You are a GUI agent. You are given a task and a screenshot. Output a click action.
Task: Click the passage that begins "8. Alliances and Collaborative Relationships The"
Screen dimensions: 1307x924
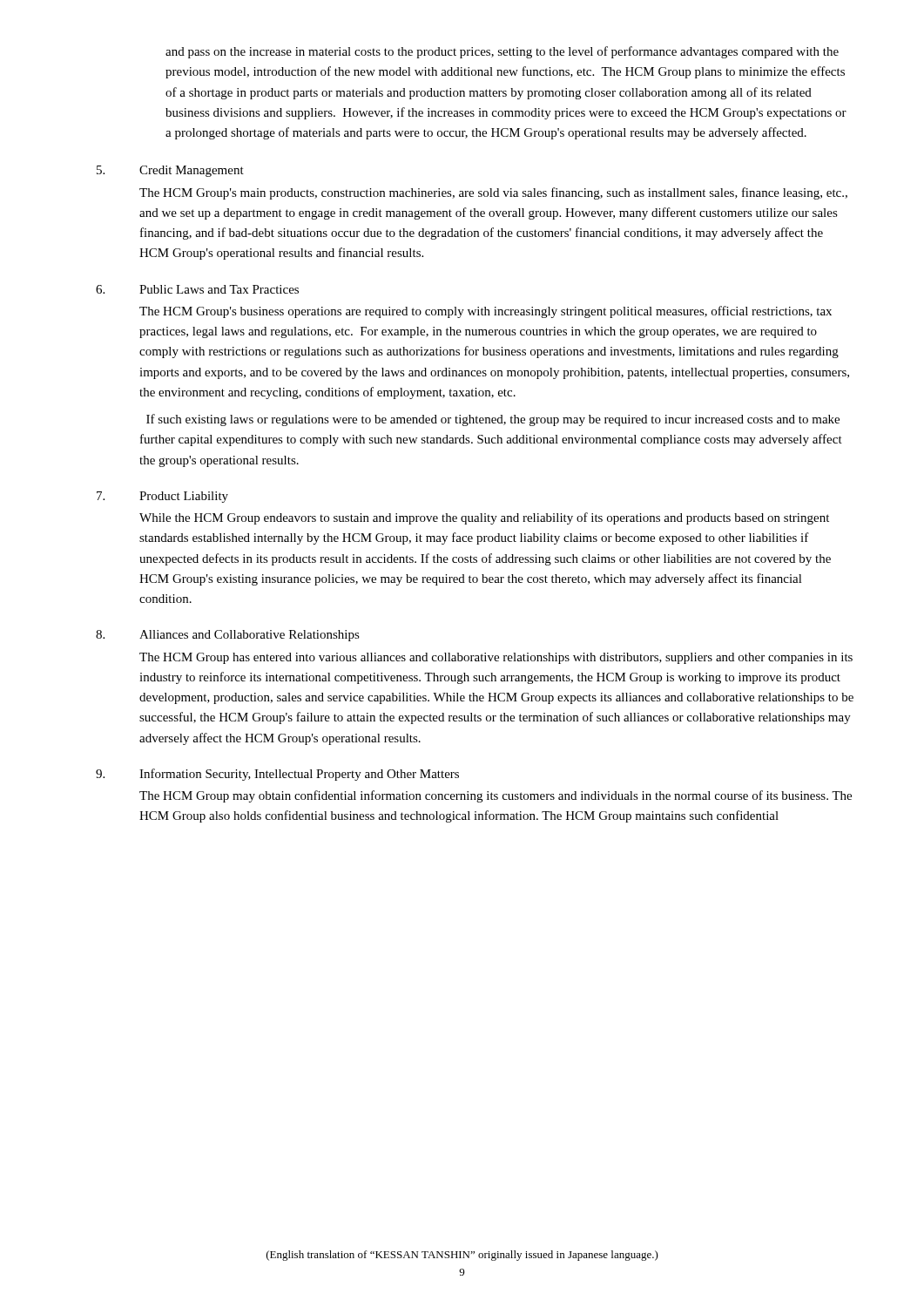pos(471,687)
